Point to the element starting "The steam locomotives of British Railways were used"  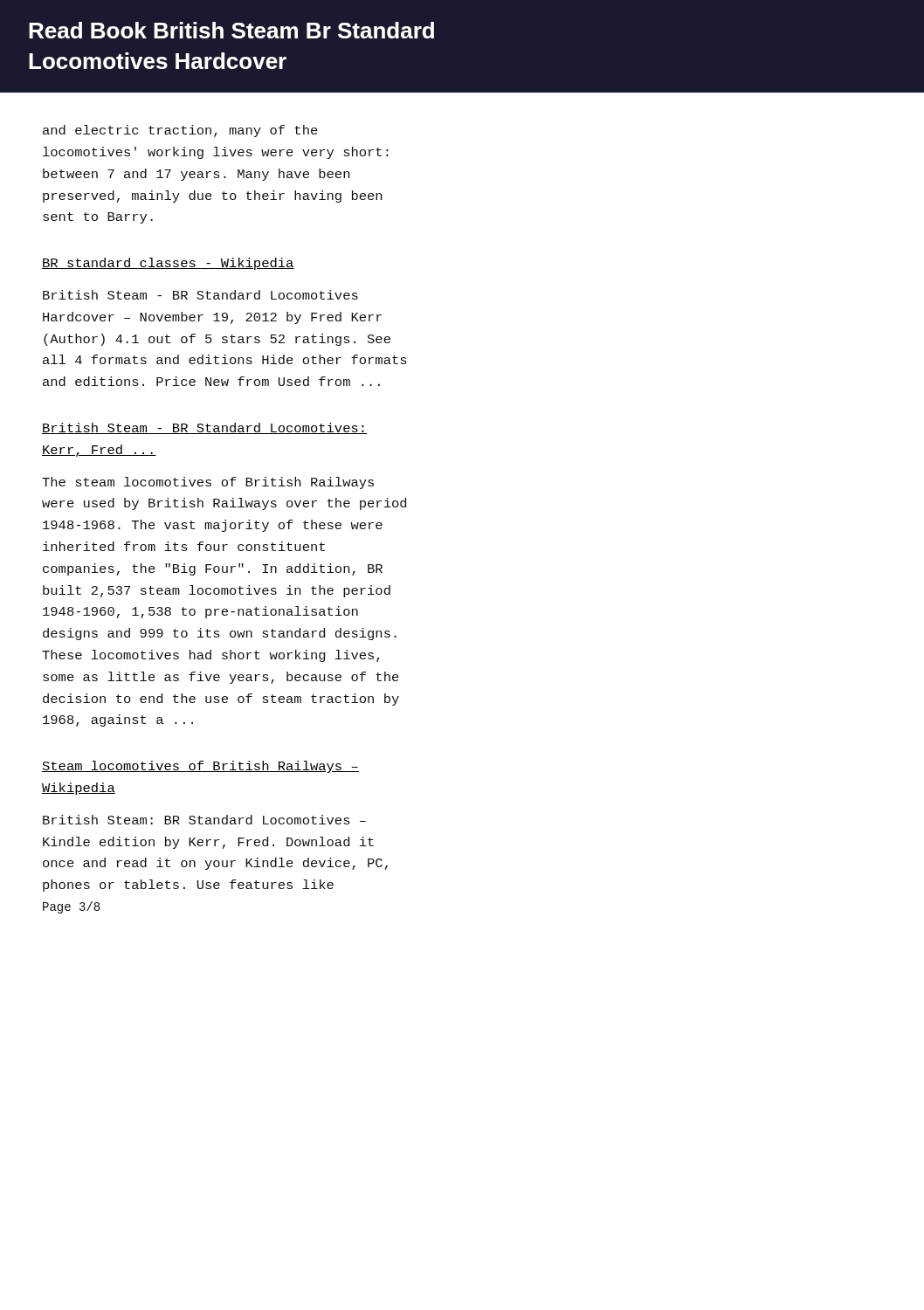point(225,602)
